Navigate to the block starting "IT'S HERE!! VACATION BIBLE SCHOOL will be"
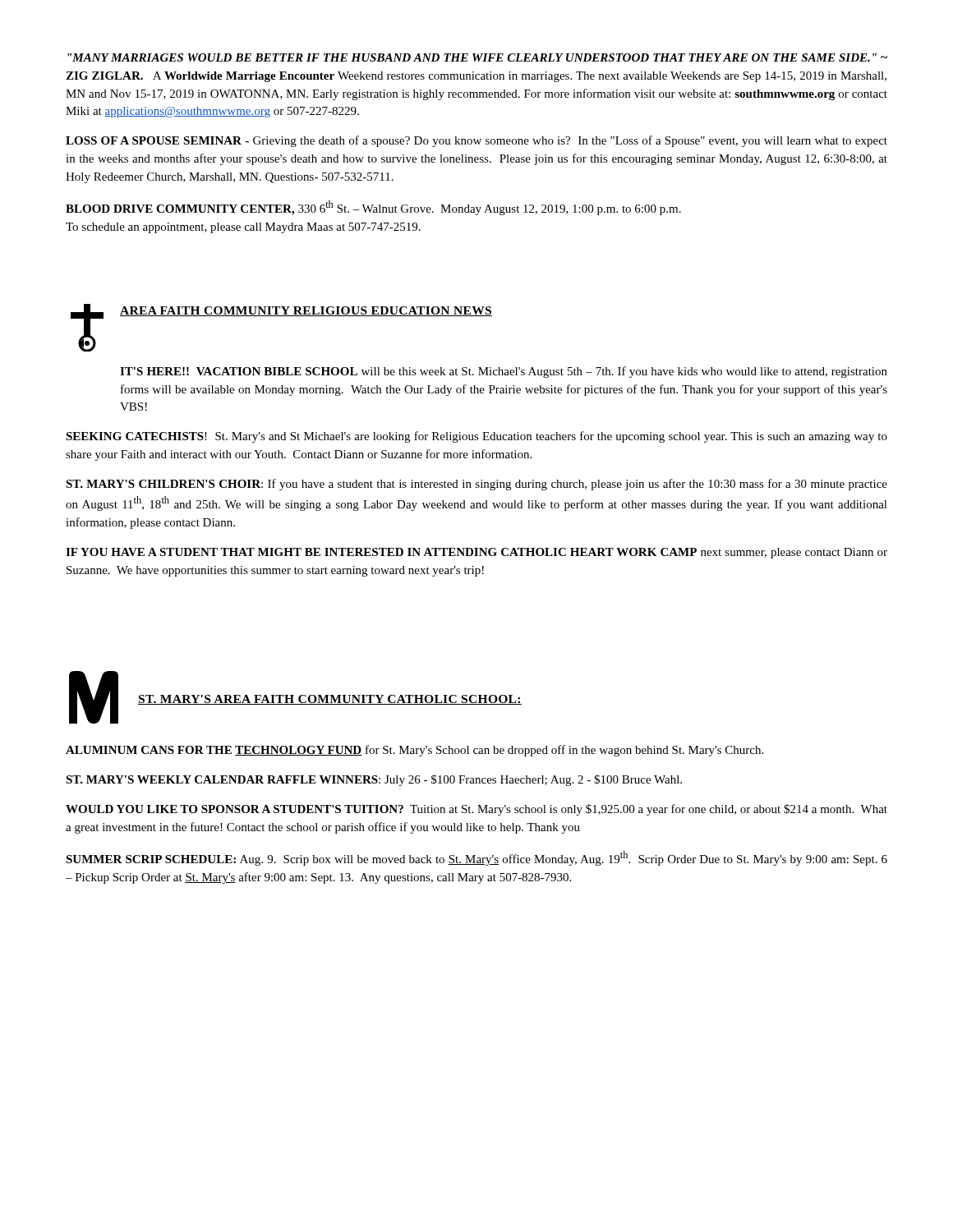 (504, 389)
